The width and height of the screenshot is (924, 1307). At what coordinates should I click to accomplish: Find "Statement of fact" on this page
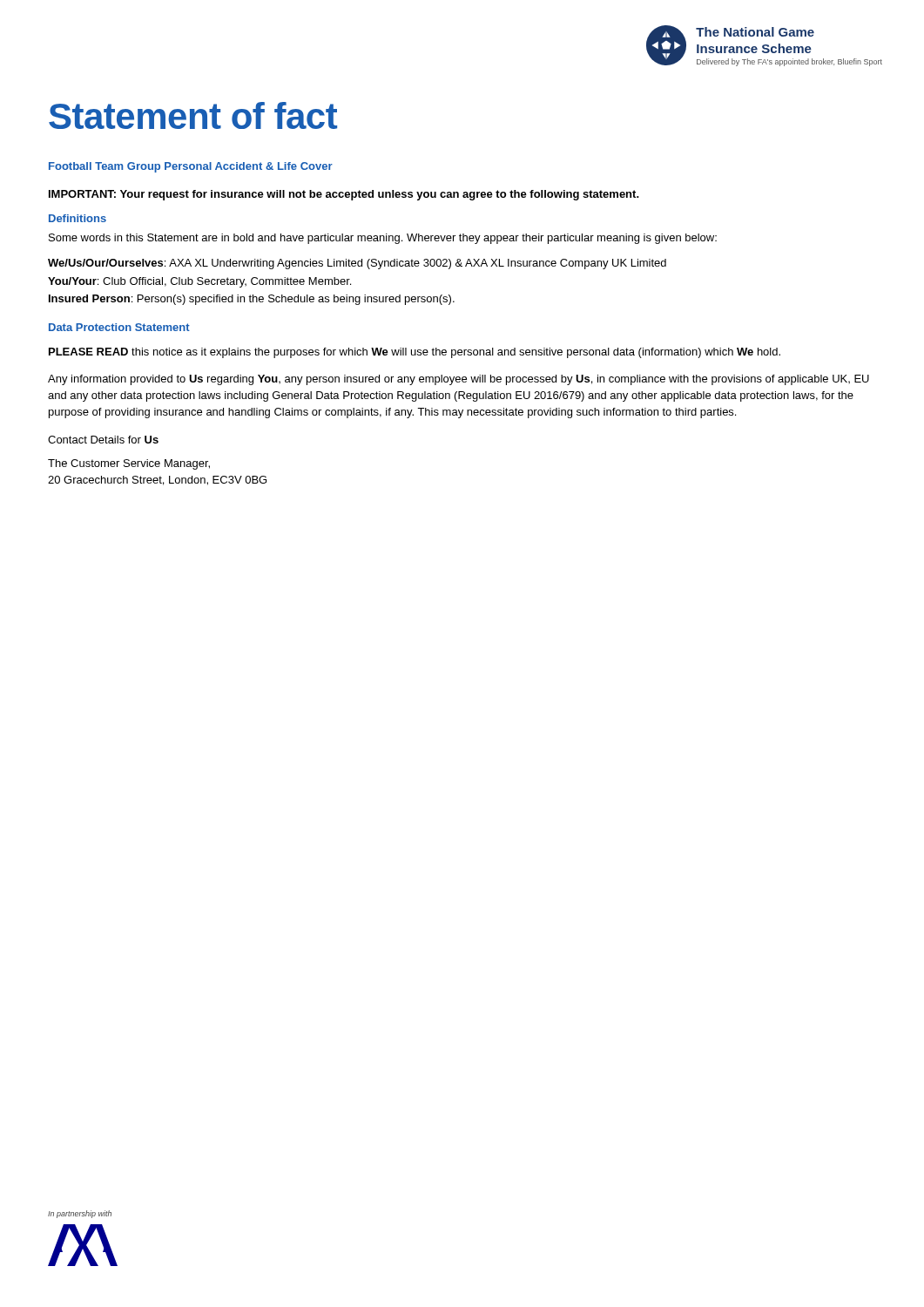193,116
